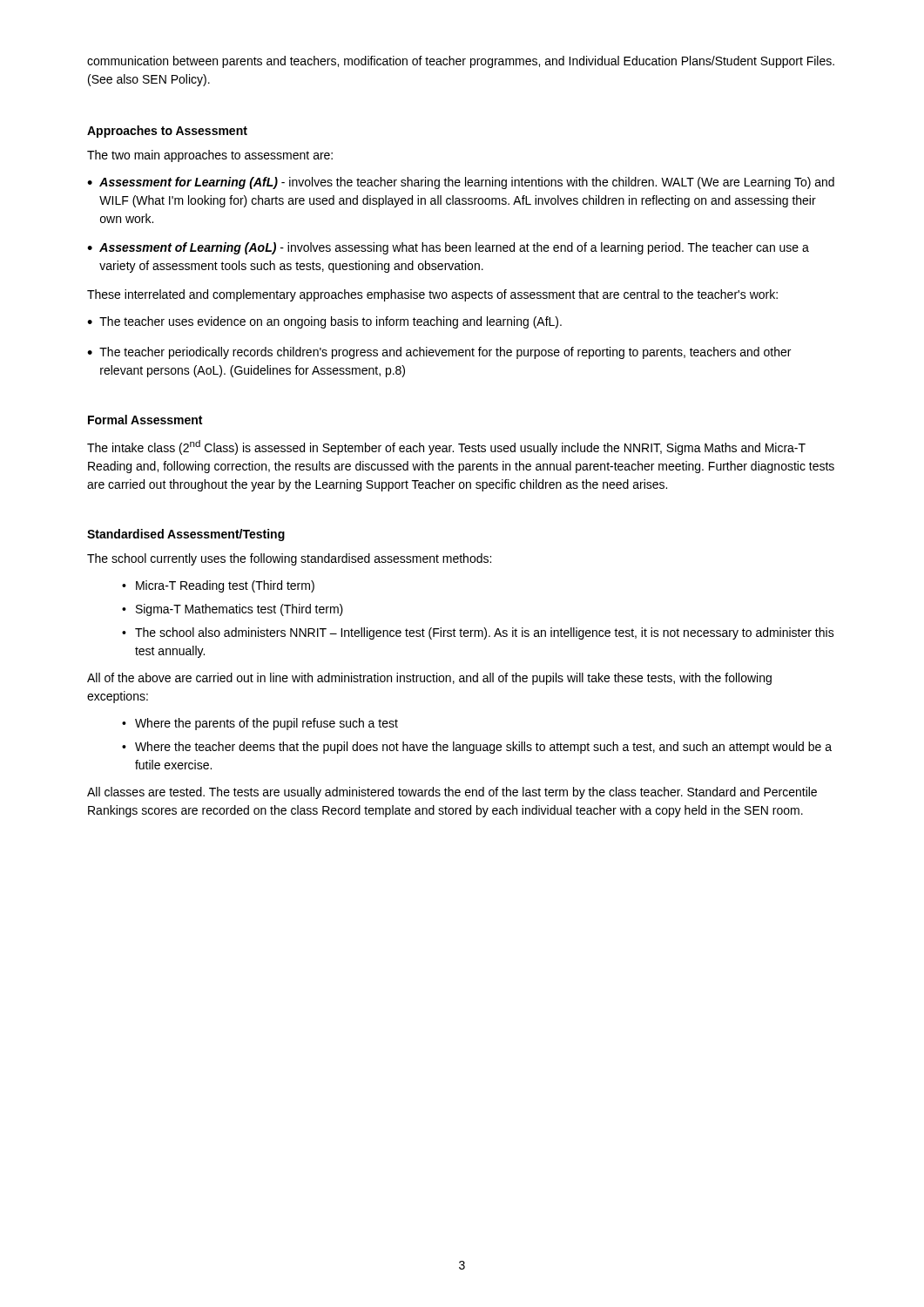
Task: Point to the block beginning "The intake class (2nd Class) is assessed in"
Action: click(462, 465)
